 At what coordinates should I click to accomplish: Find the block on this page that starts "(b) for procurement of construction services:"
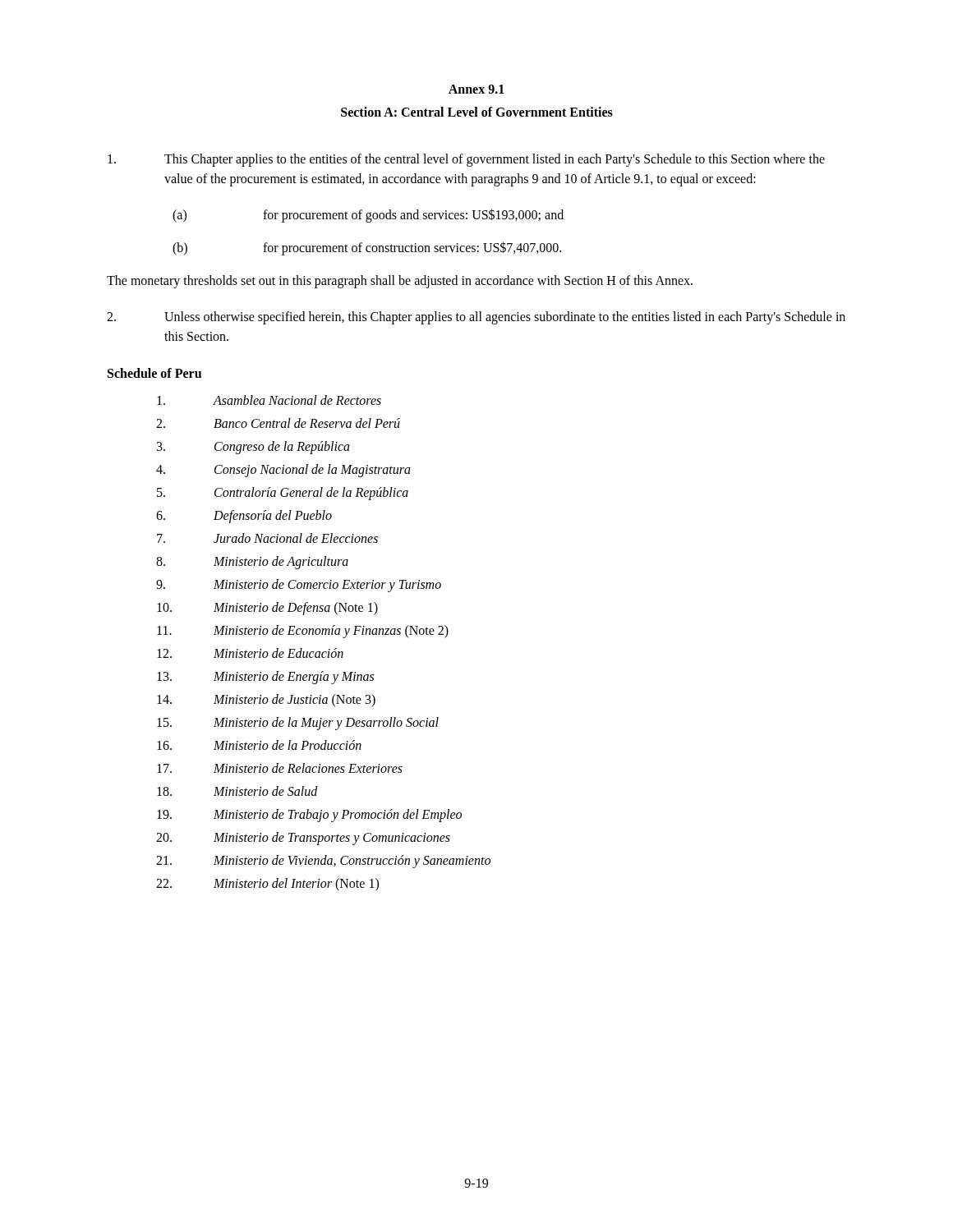point(476,248)
